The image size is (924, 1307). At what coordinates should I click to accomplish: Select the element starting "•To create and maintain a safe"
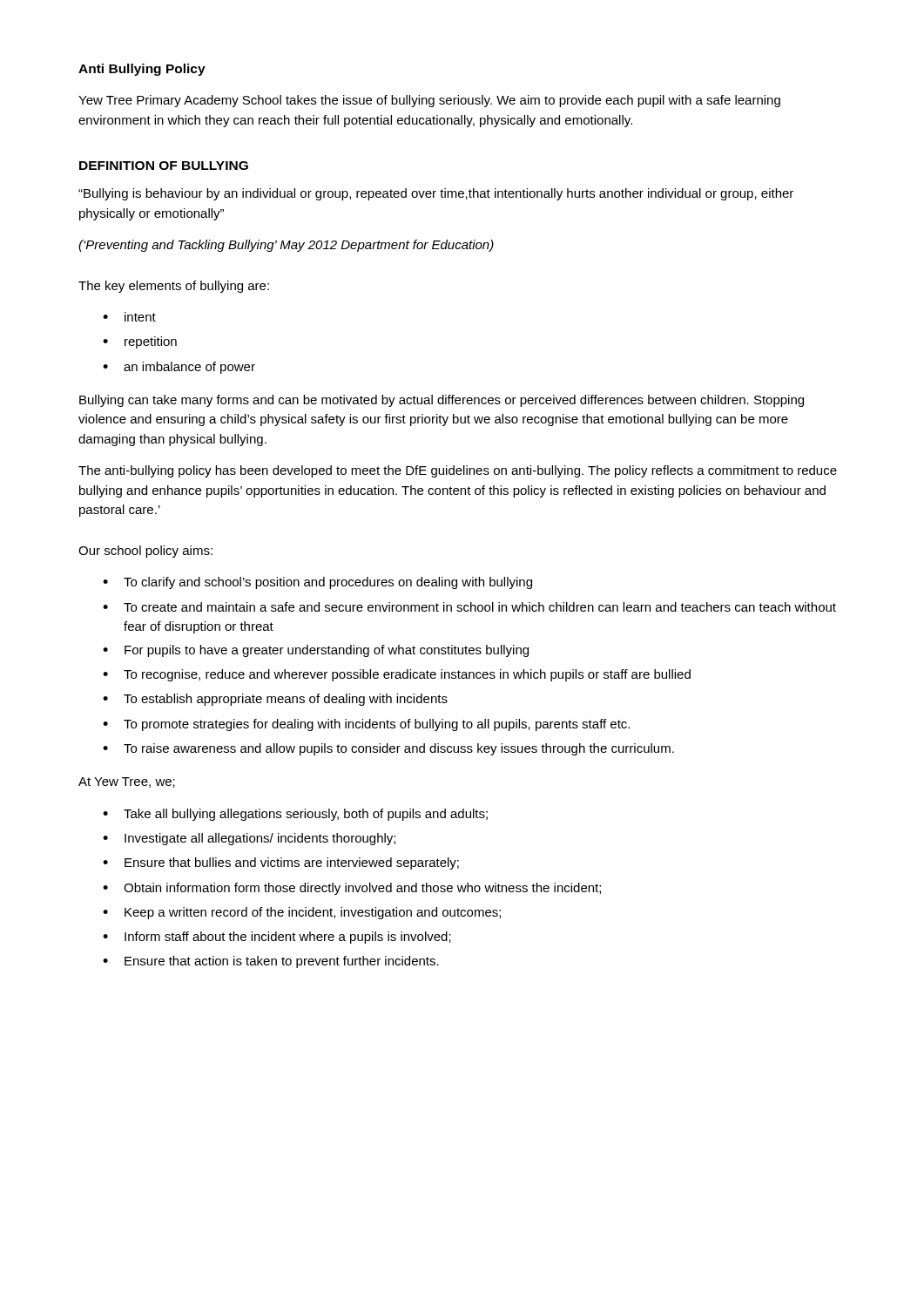(474, 617)
